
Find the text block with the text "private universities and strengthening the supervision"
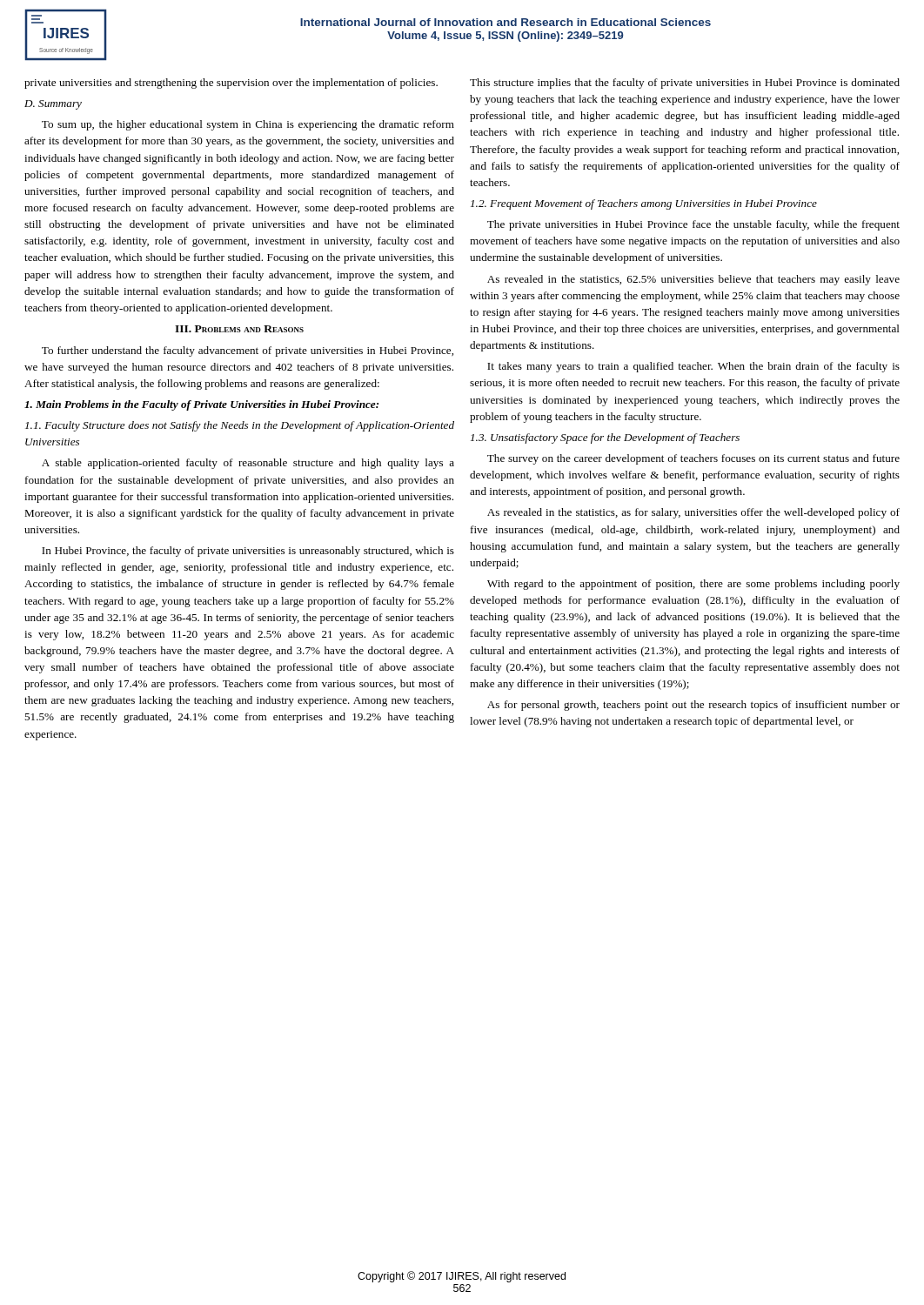(x=239, y=82)
